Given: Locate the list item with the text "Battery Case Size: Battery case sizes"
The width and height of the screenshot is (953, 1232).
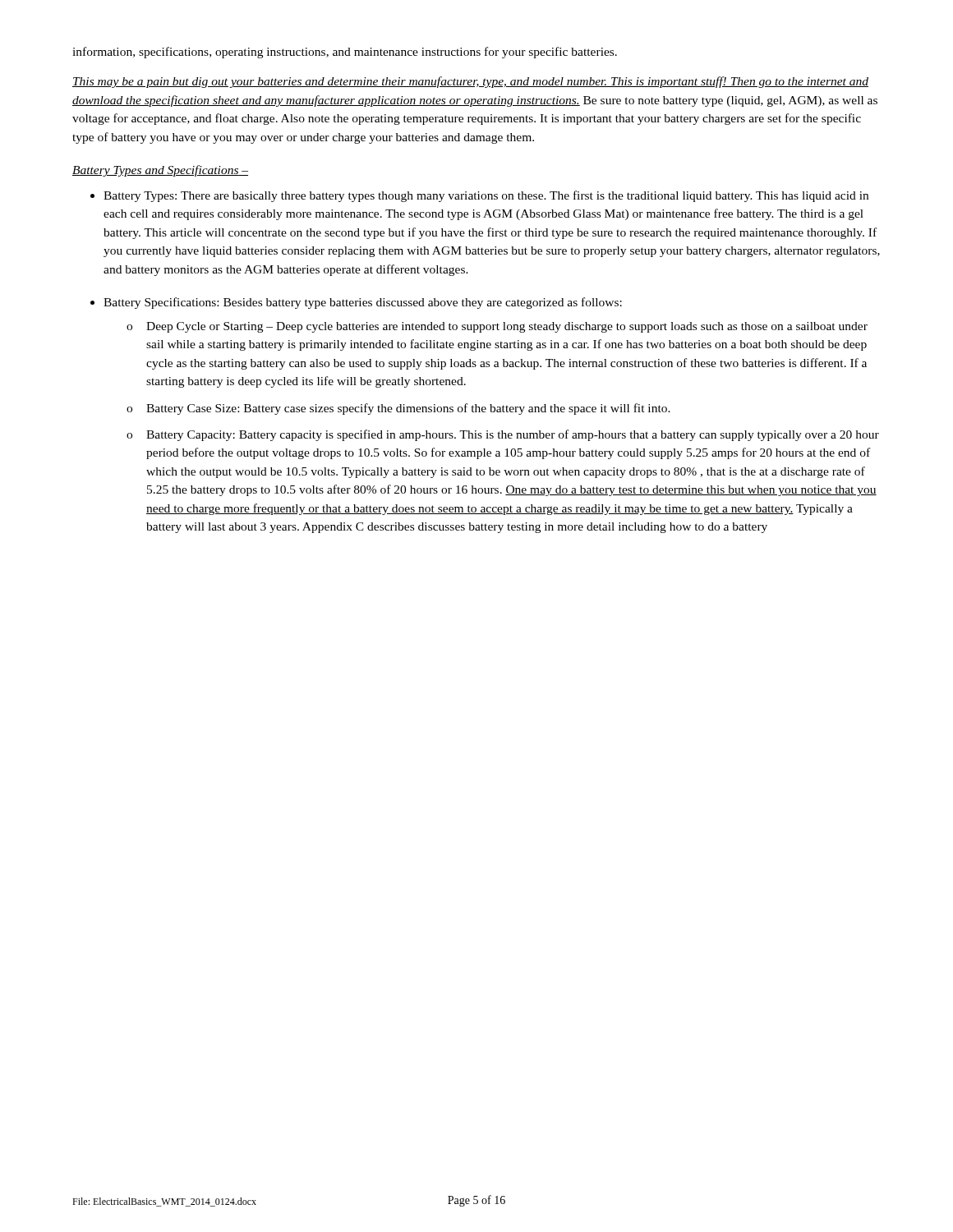Looking at the screenshot, I should (408, 407).
